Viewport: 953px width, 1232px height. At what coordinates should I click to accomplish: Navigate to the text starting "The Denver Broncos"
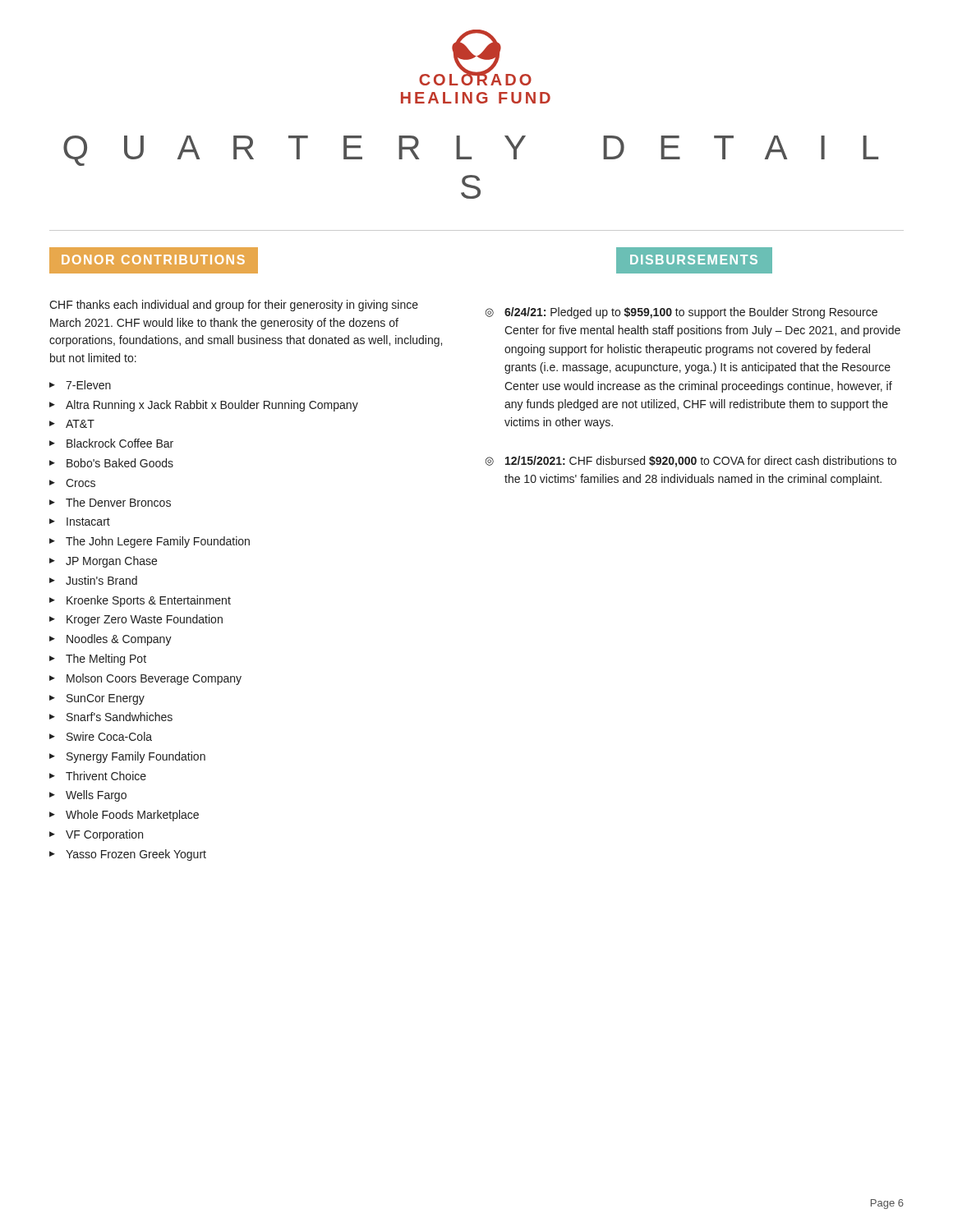point(119,502)
